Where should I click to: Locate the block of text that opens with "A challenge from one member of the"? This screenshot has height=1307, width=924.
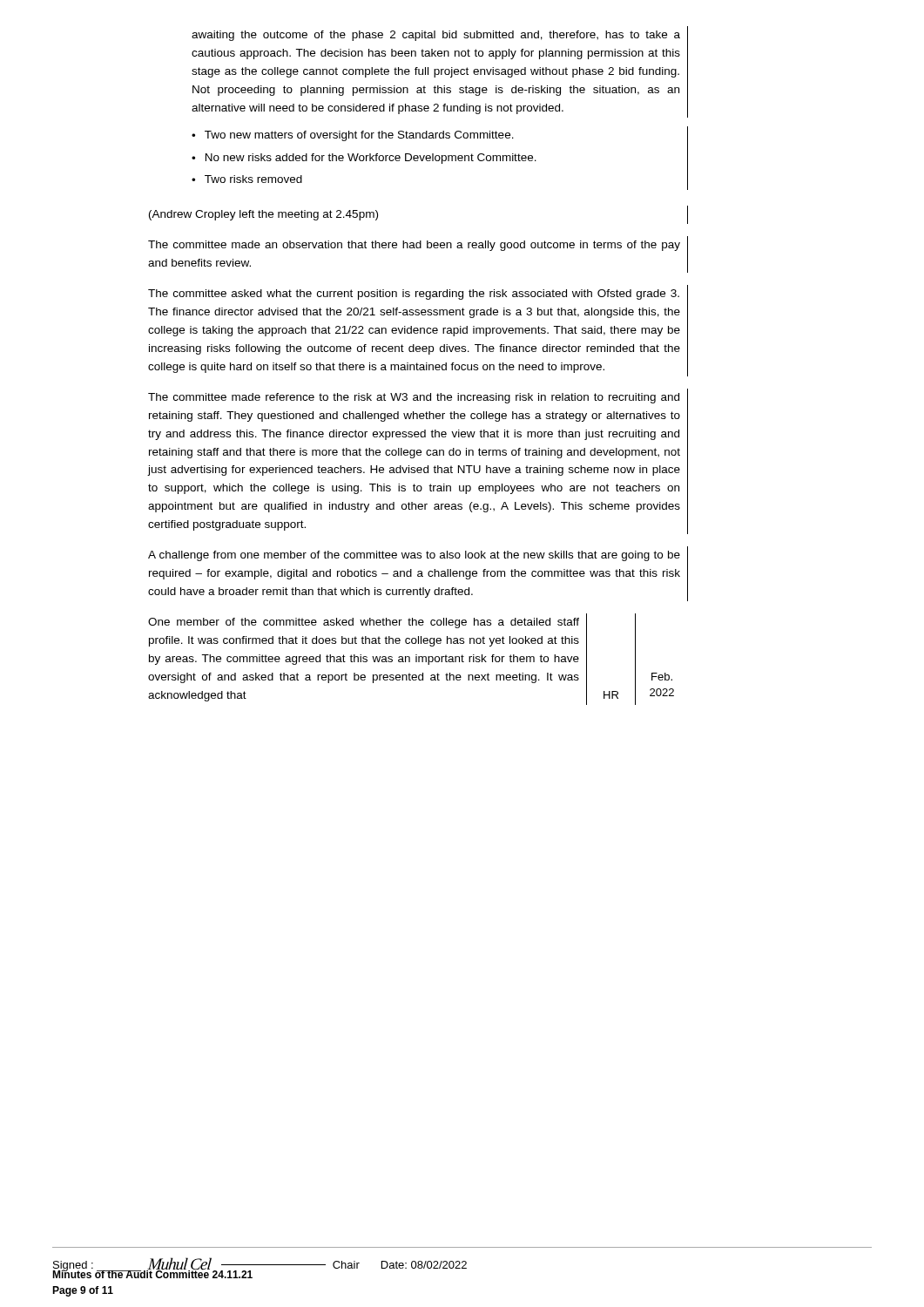point(414,573)
